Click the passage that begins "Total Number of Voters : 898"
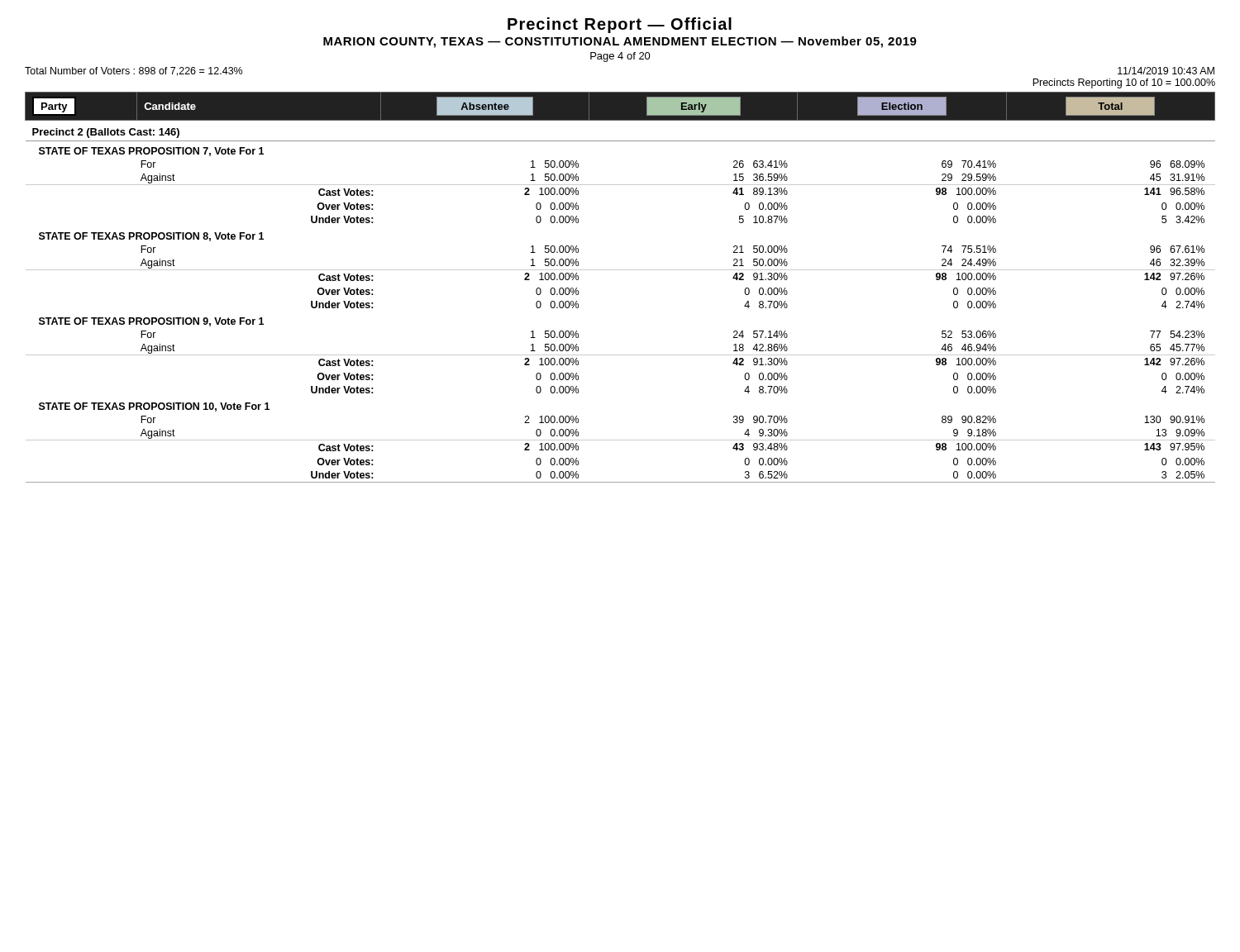 [134, 71]
